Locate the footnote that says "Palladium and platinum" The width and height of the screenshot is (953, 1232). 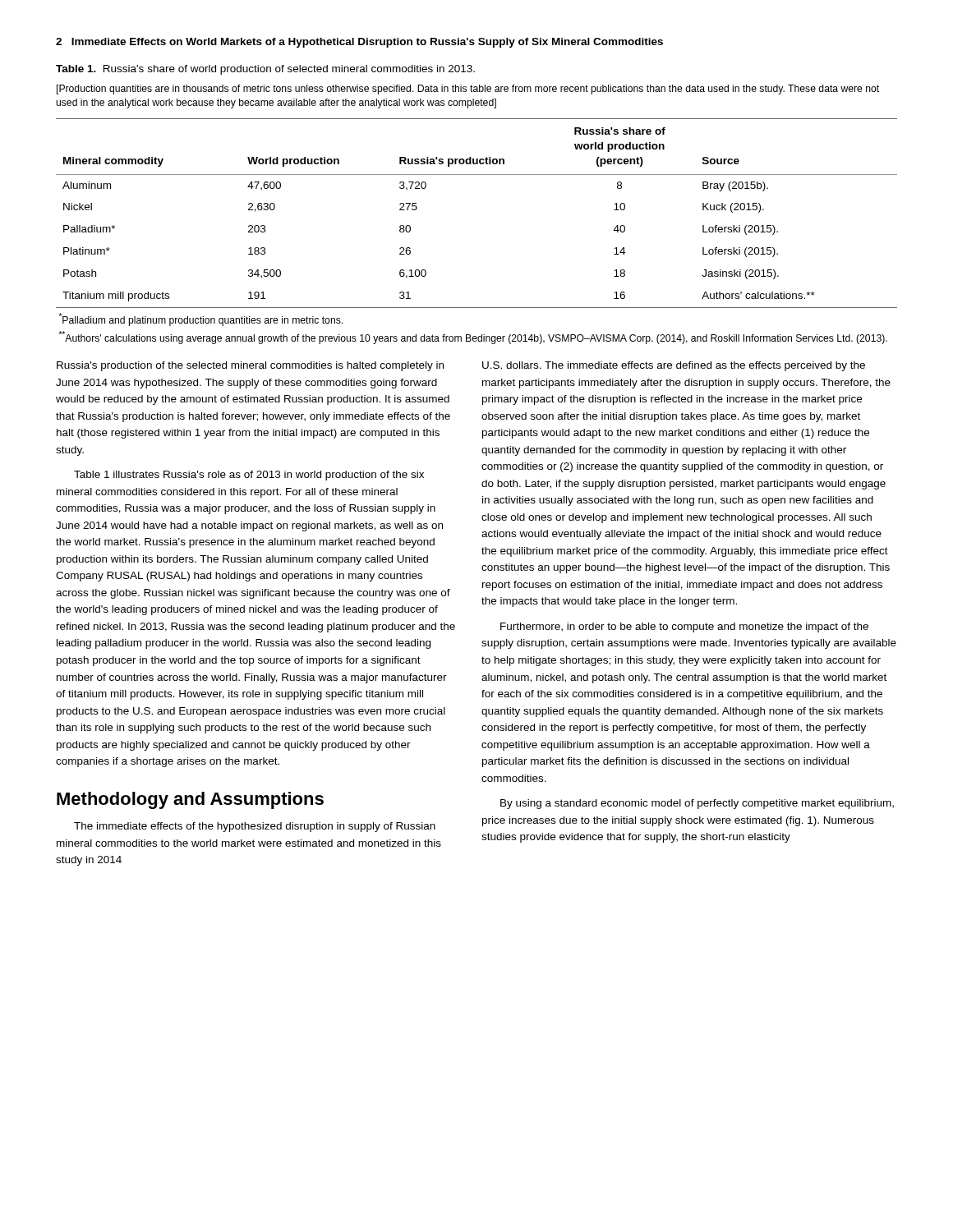point(200,319)
